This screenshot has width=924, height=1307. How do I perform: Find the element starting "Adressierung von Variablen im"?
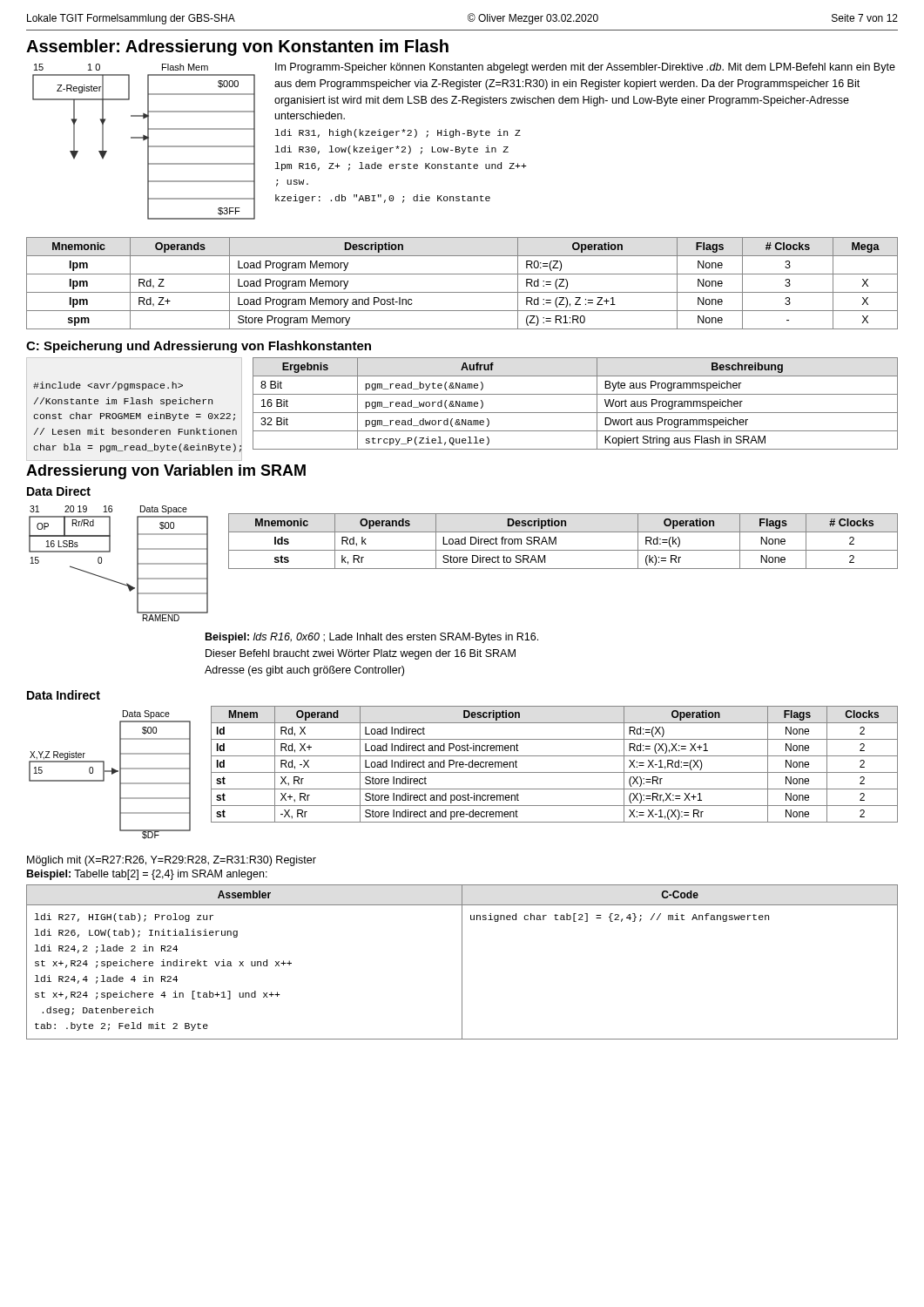(166, 471)
